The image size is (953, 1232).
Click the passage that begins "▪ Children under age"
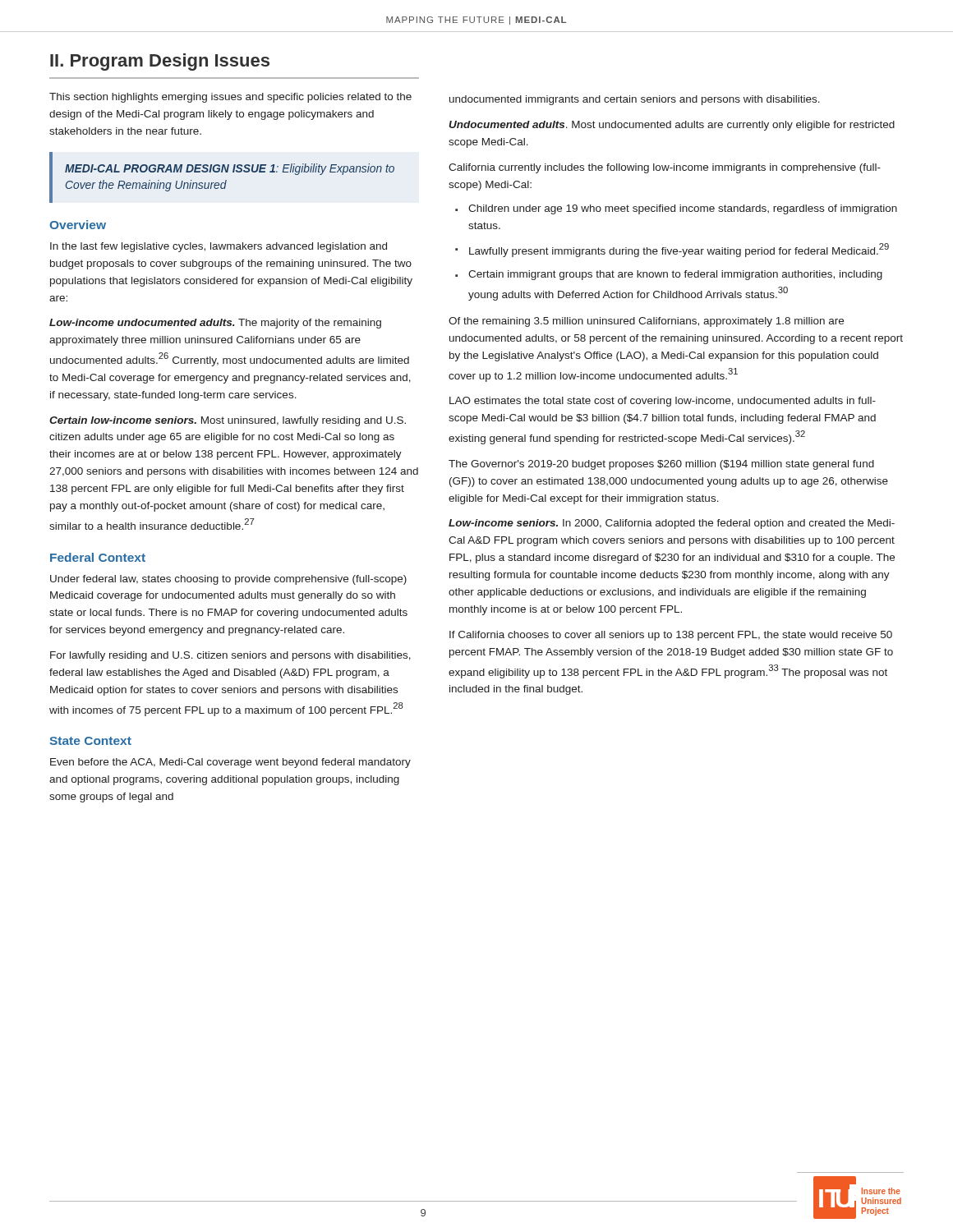click(x=676, y=216)
